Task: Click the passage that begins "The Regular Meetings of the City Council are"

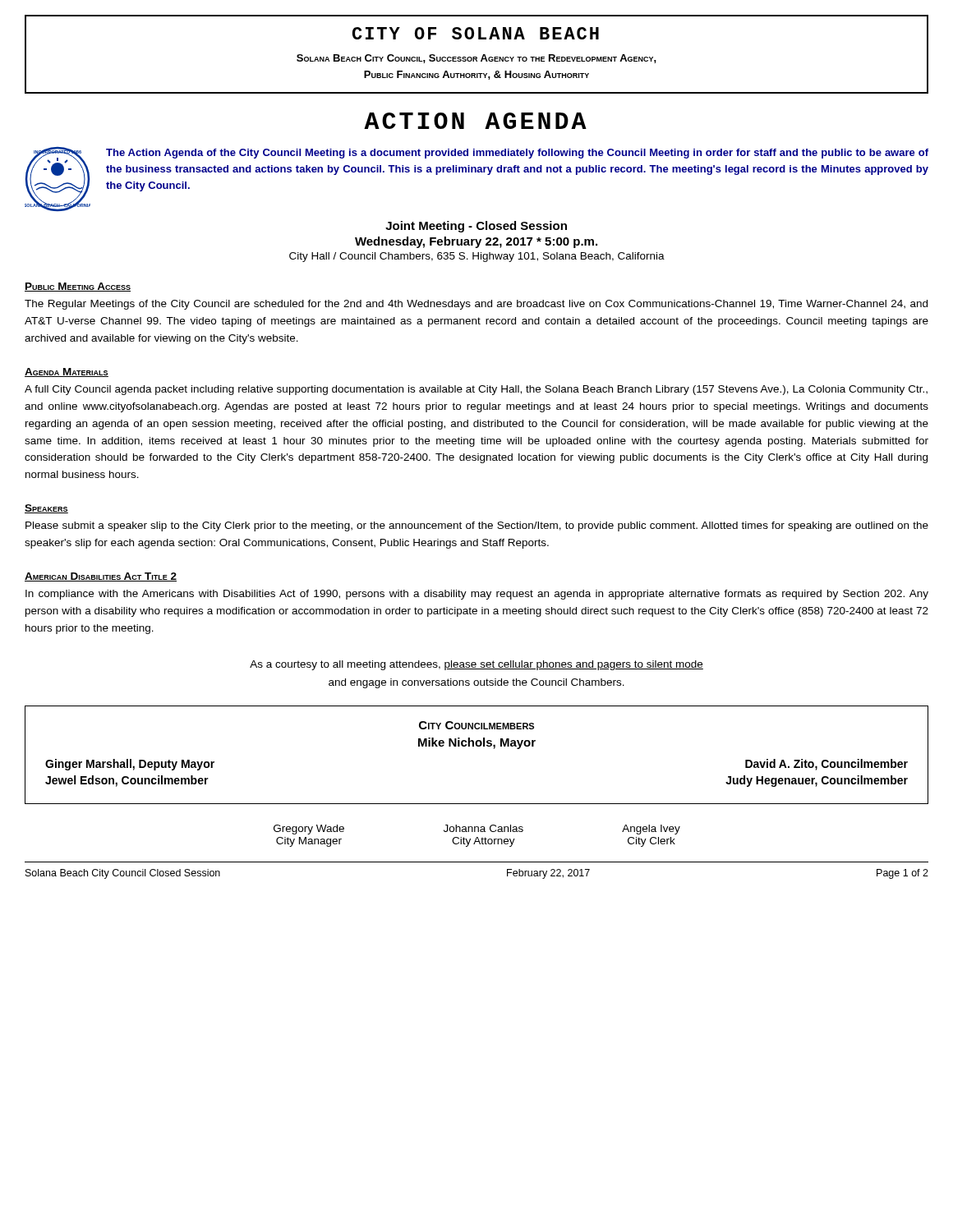Action: (476, 321)
